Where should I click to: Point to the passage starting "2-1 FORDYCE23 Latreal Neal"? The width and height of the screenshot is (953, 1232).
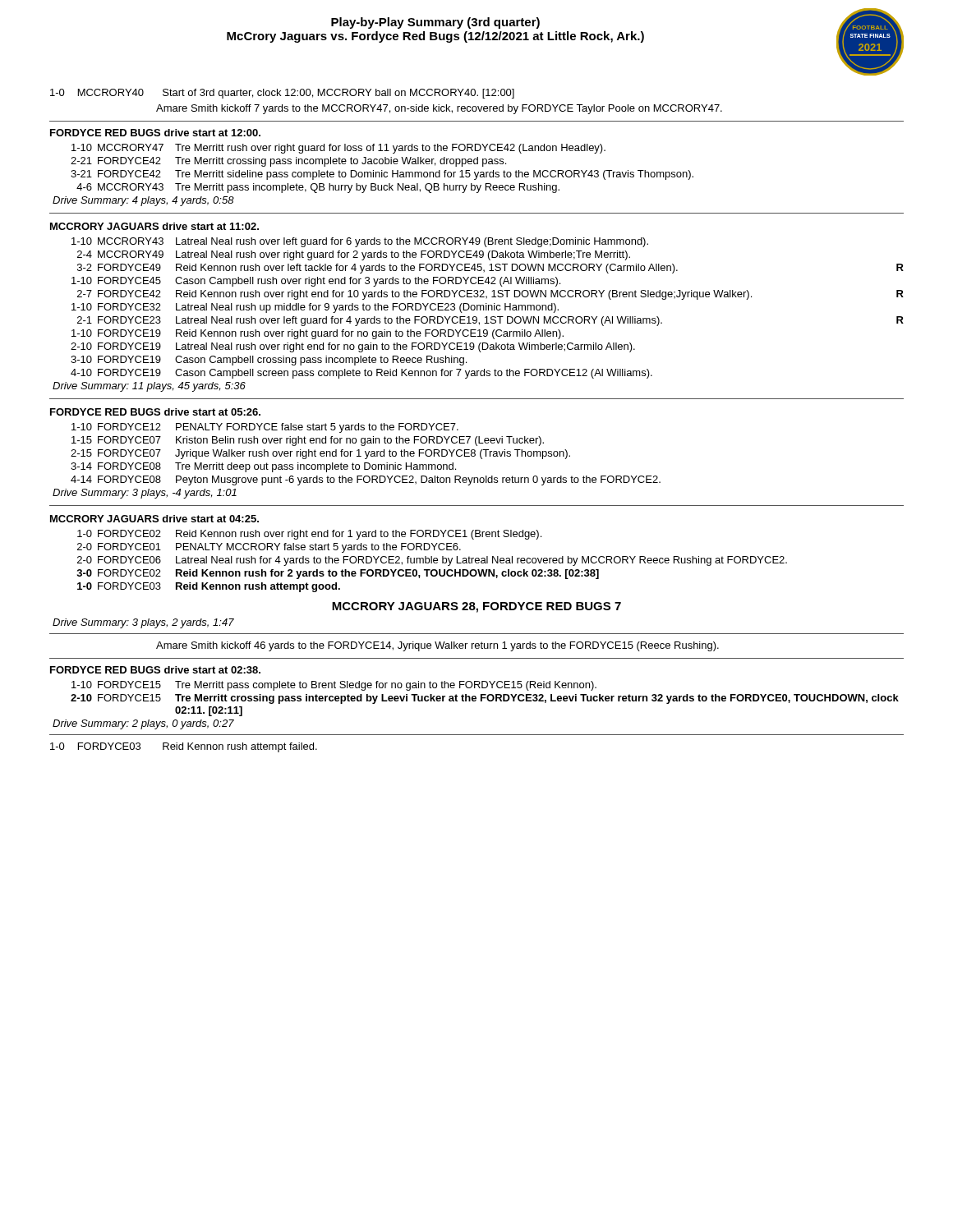476,320
